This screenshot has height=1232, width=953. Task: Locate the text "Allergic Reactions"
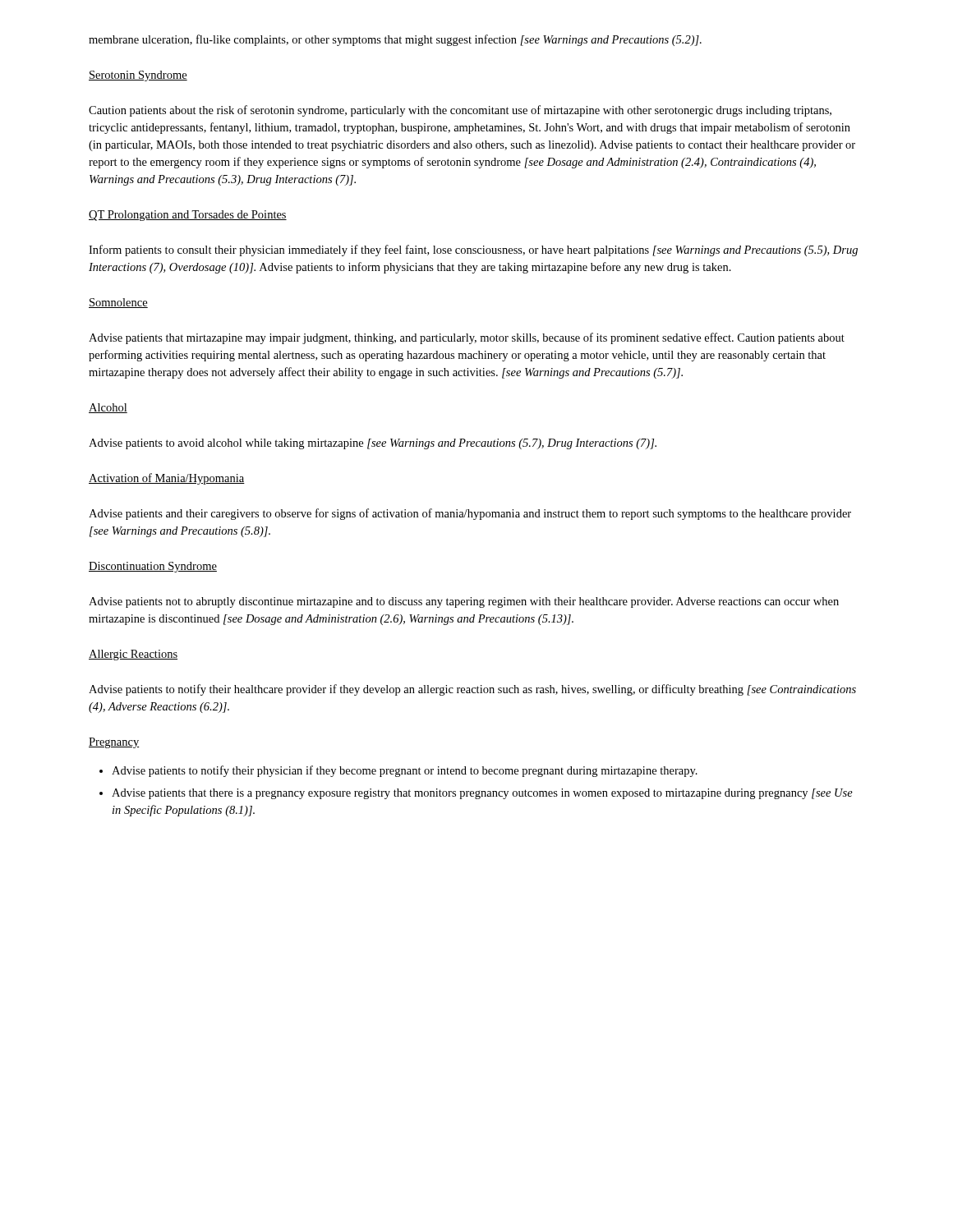tap(133, 654)
